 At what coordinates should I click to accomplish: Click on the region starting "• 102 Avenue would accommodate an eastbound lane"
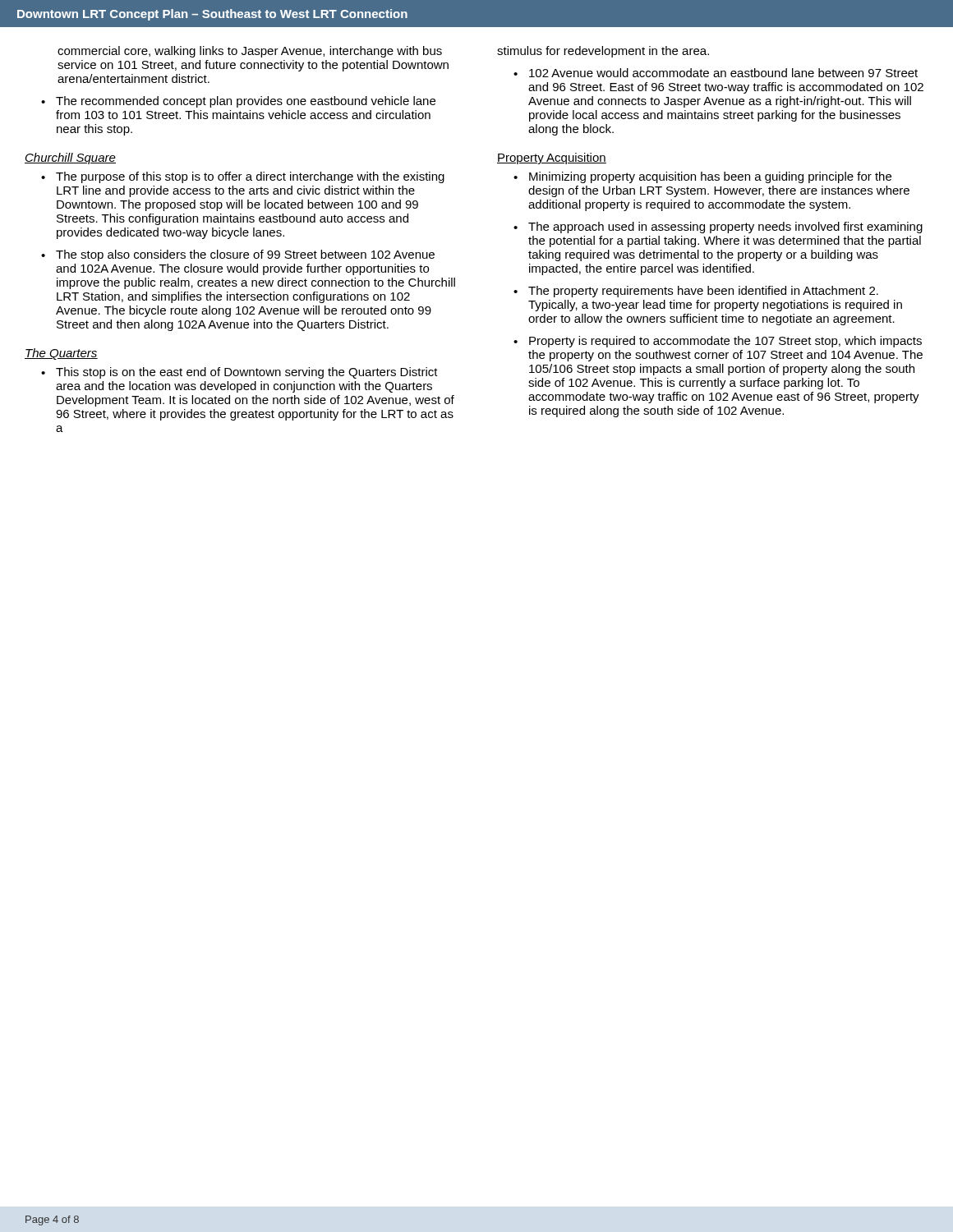[721, 101]
